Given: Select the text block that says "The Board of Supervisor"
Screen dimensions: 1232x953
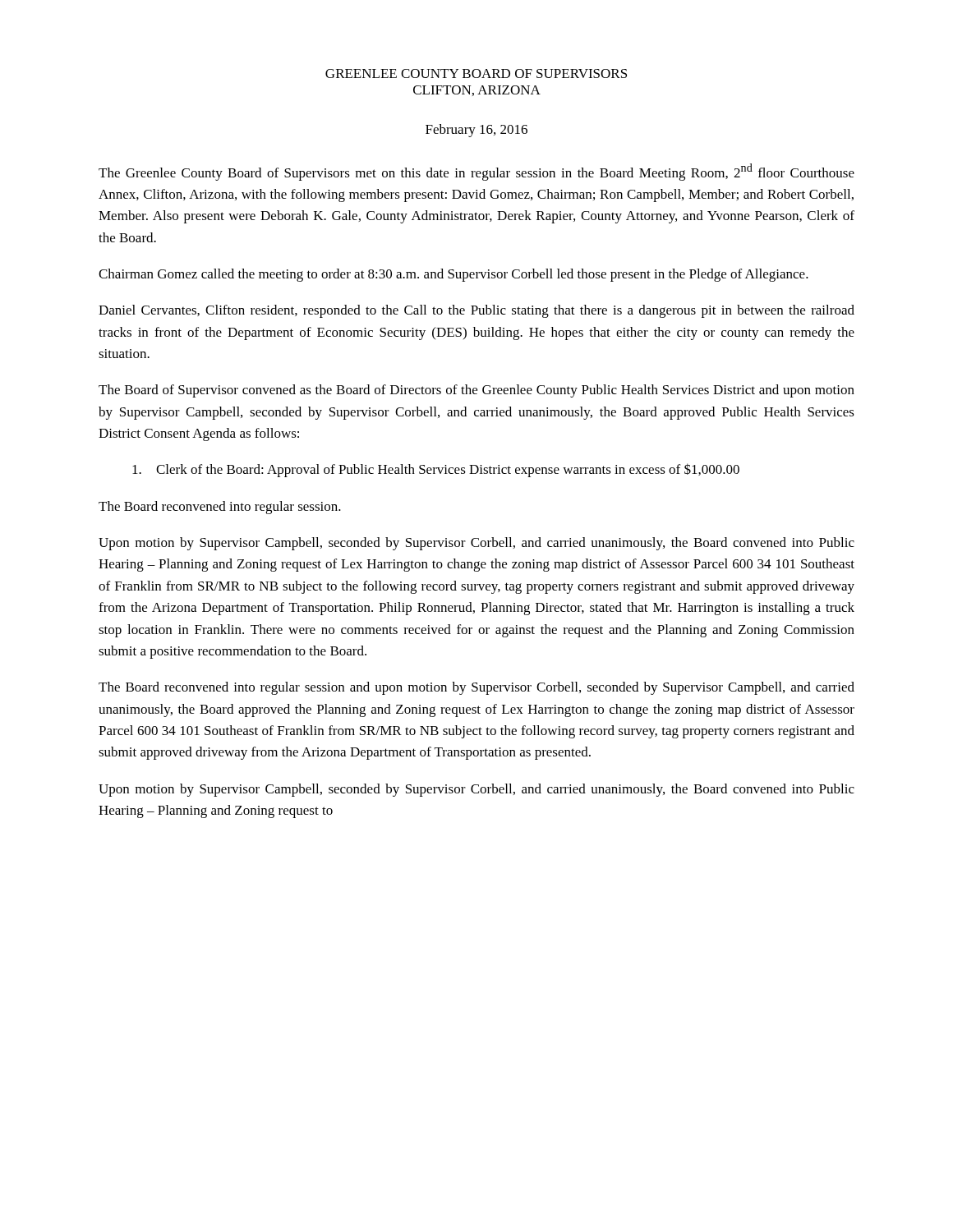Looking at the screenshot, I should (476, 412).
